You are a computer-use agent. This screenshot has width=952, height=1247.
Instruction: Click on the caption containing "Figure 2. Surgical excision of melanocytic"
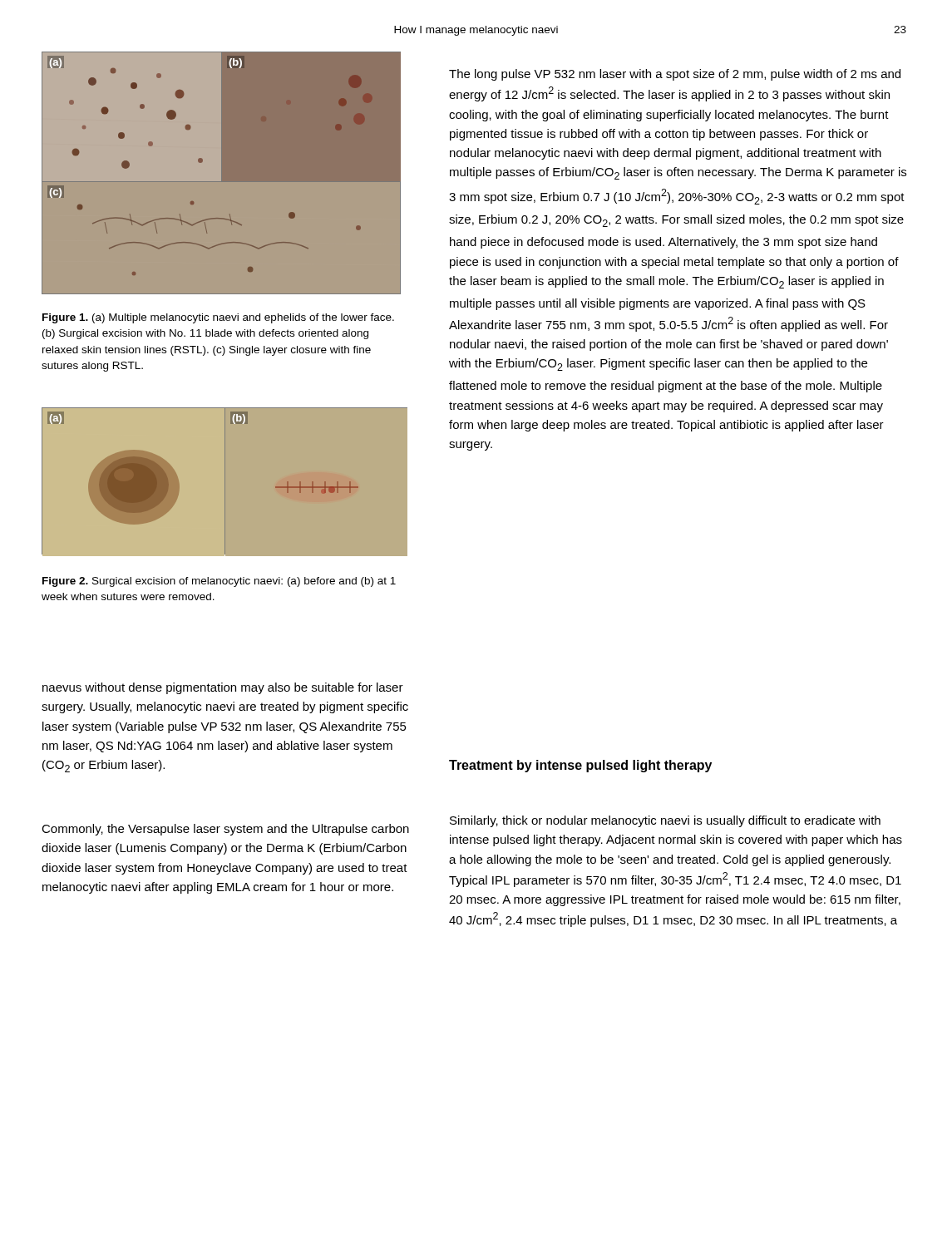click(224, 589)
